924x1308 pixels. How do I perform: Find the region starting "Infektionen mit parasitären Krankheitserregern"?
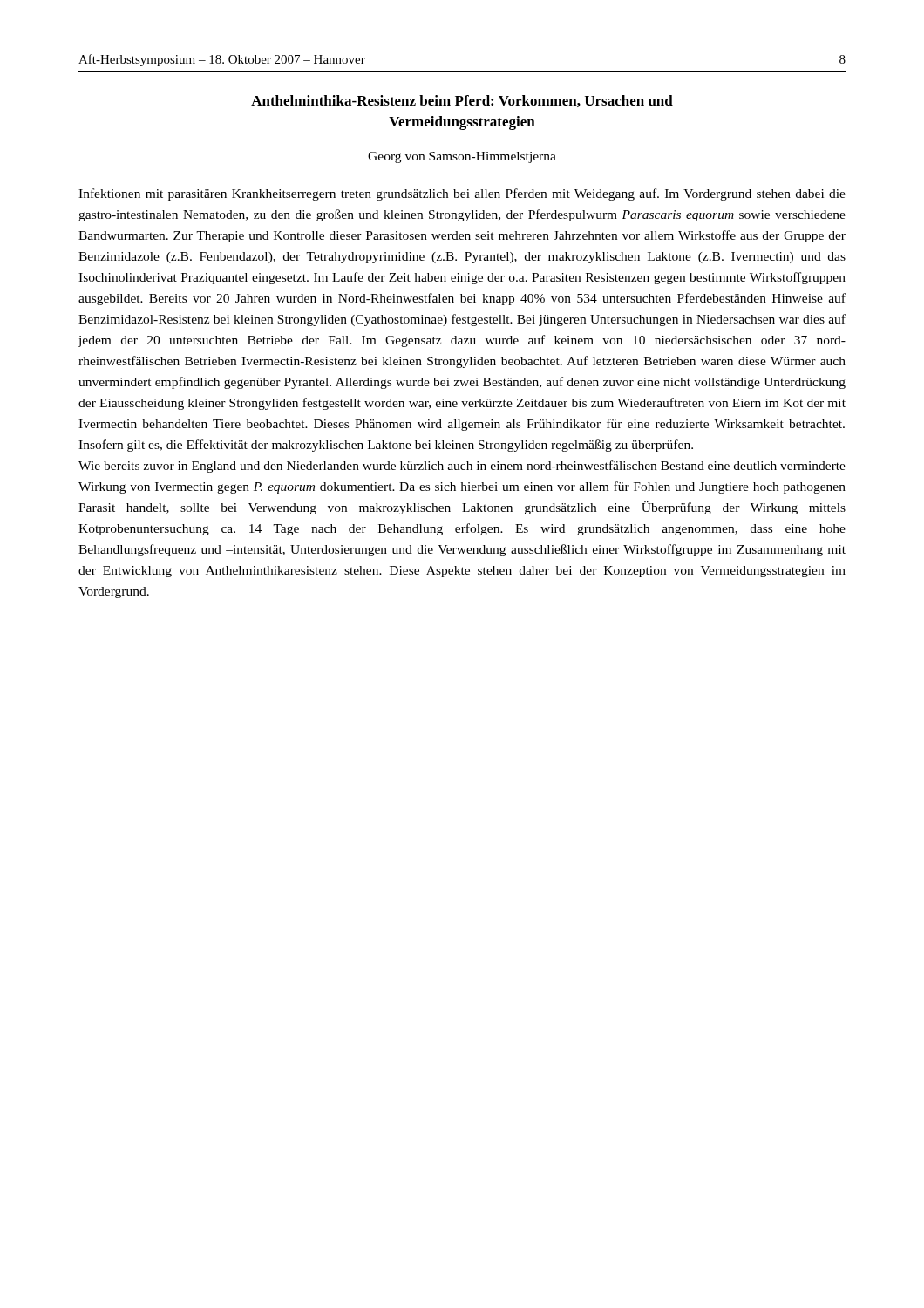point(462,392)
